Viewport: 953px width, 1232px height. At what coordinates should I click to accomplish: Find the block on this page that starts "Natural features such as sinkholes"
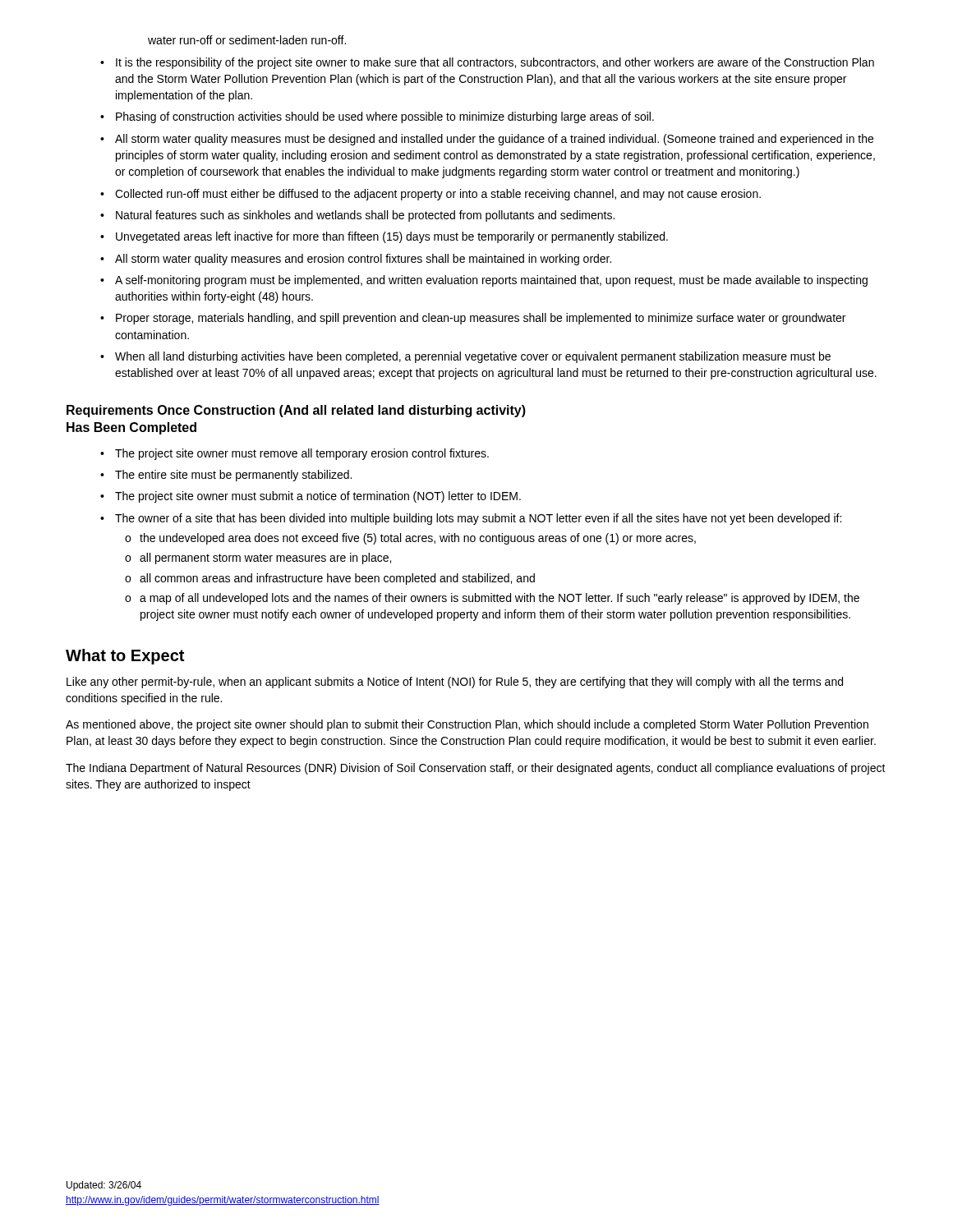365,215
